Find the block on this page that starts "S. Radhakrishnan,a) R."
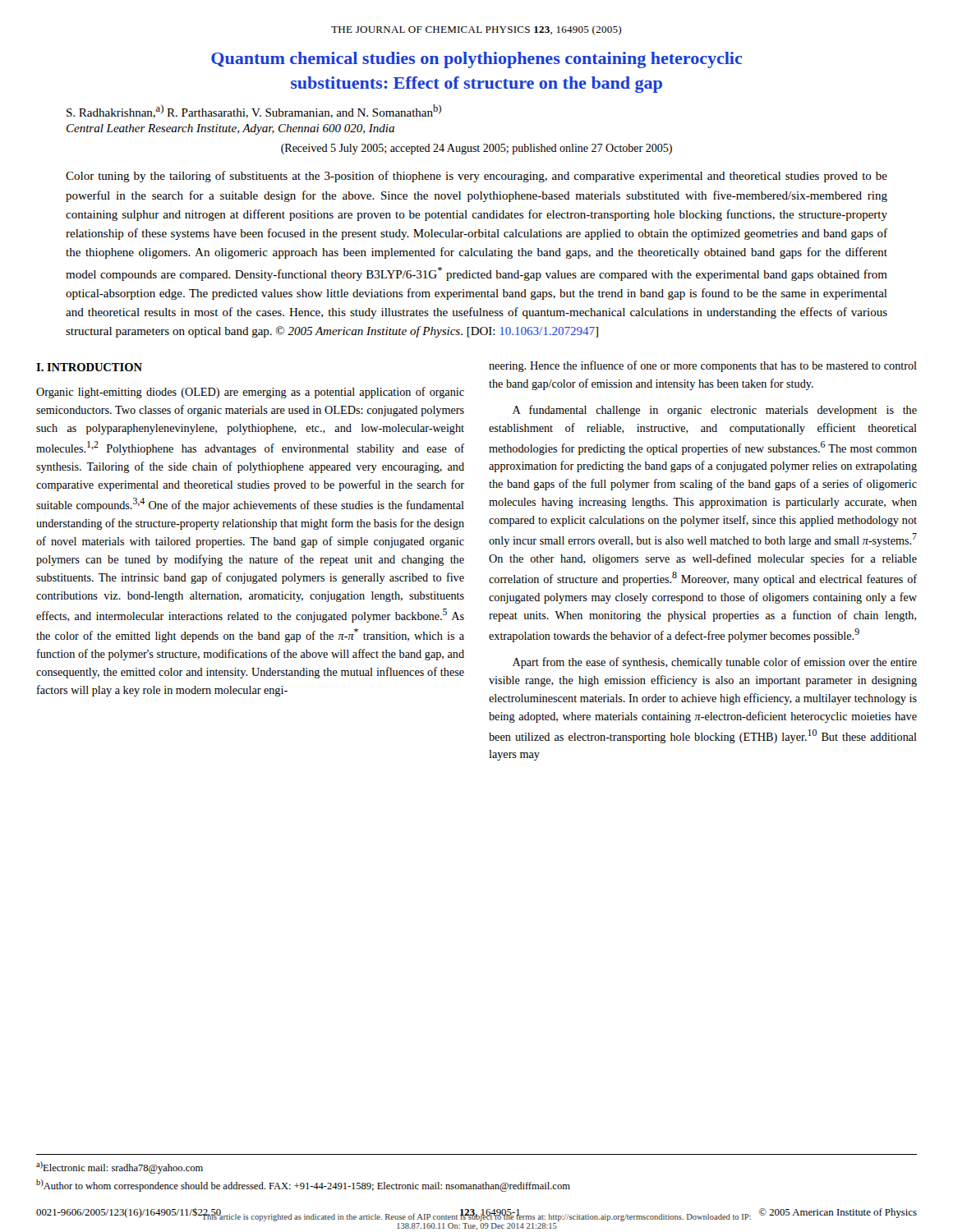 [x=254, y=111]
